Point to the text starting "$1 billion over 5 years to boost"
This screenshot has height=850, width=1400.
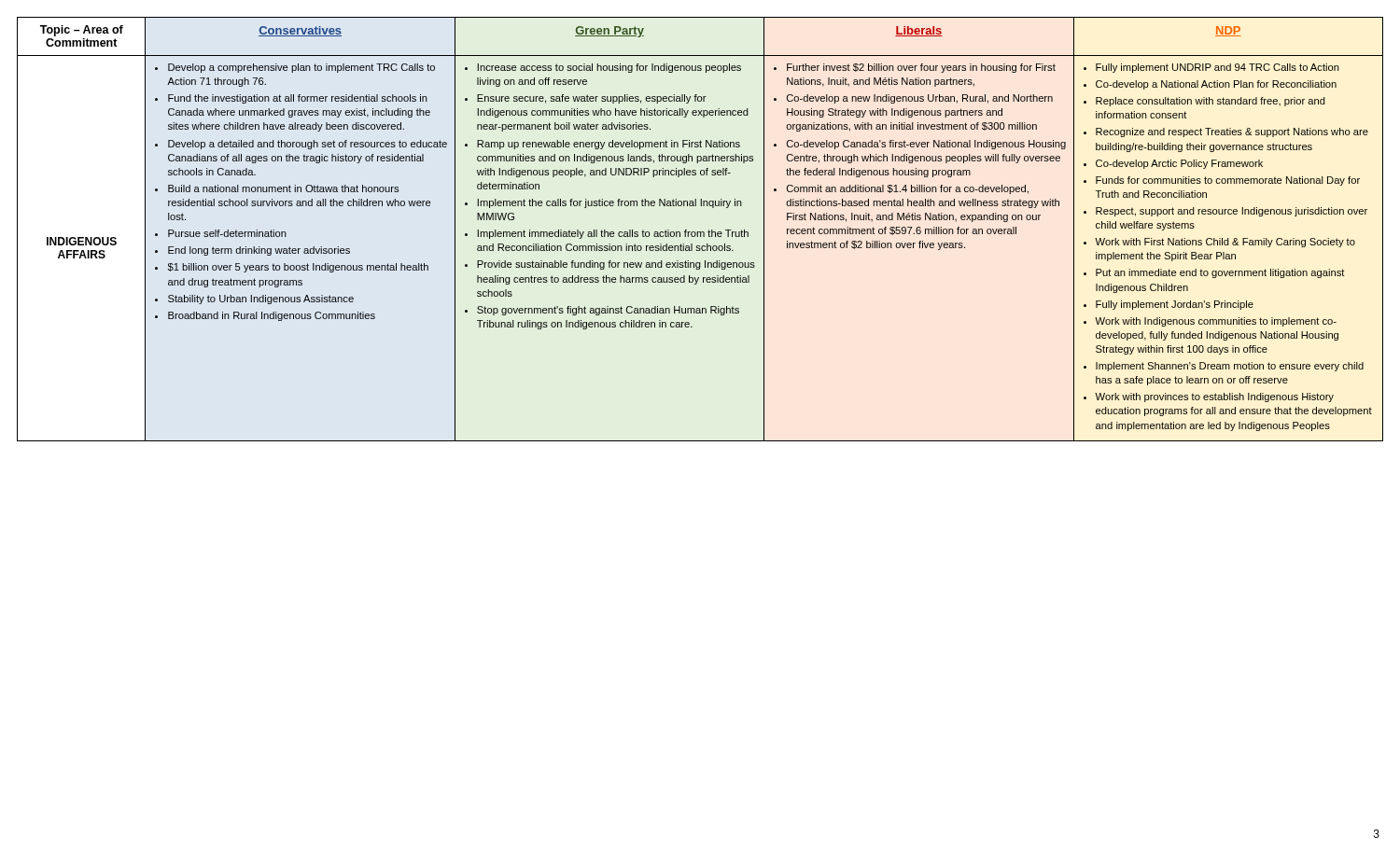[298, 274]
